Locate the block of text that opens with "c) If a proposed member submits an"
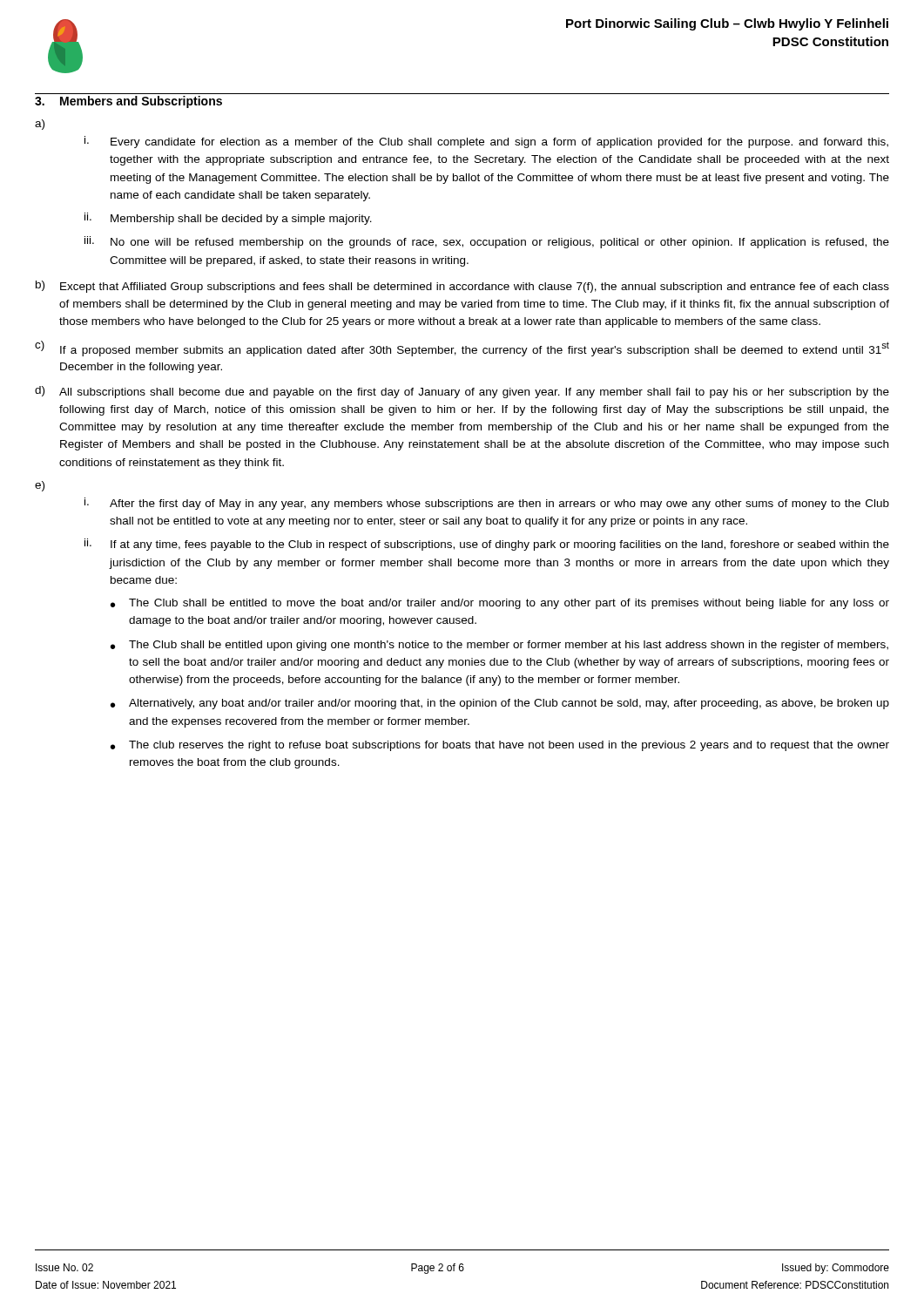 pyautogui.click(x=462, y=357)
